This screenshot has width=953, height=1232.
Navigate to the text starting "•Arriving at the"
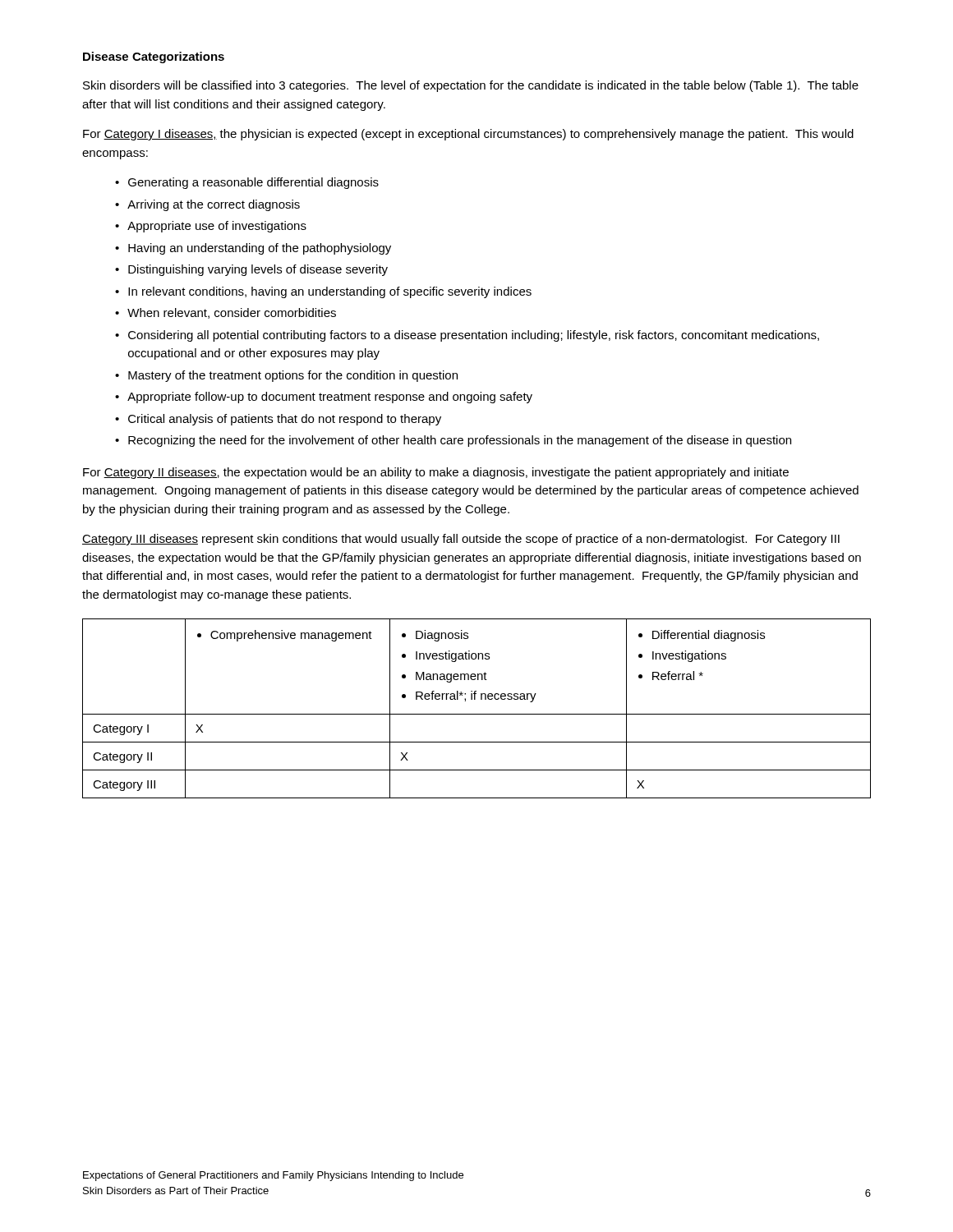tap(208, 204)
